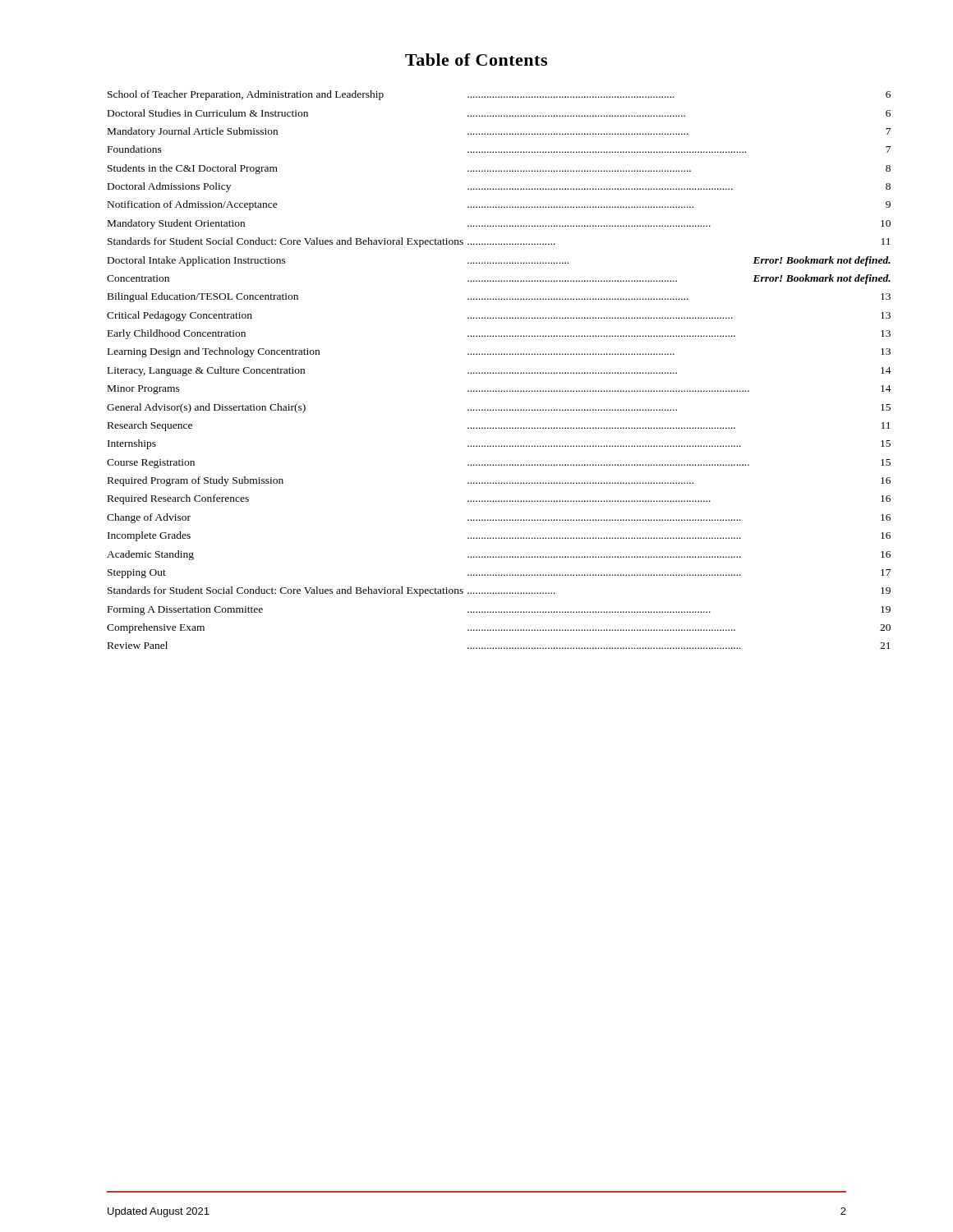Image resolution: width=953 pixels, height=1232 pixels.
Task: Where does it say "Academic Standing"?
Action: [499, 554]
